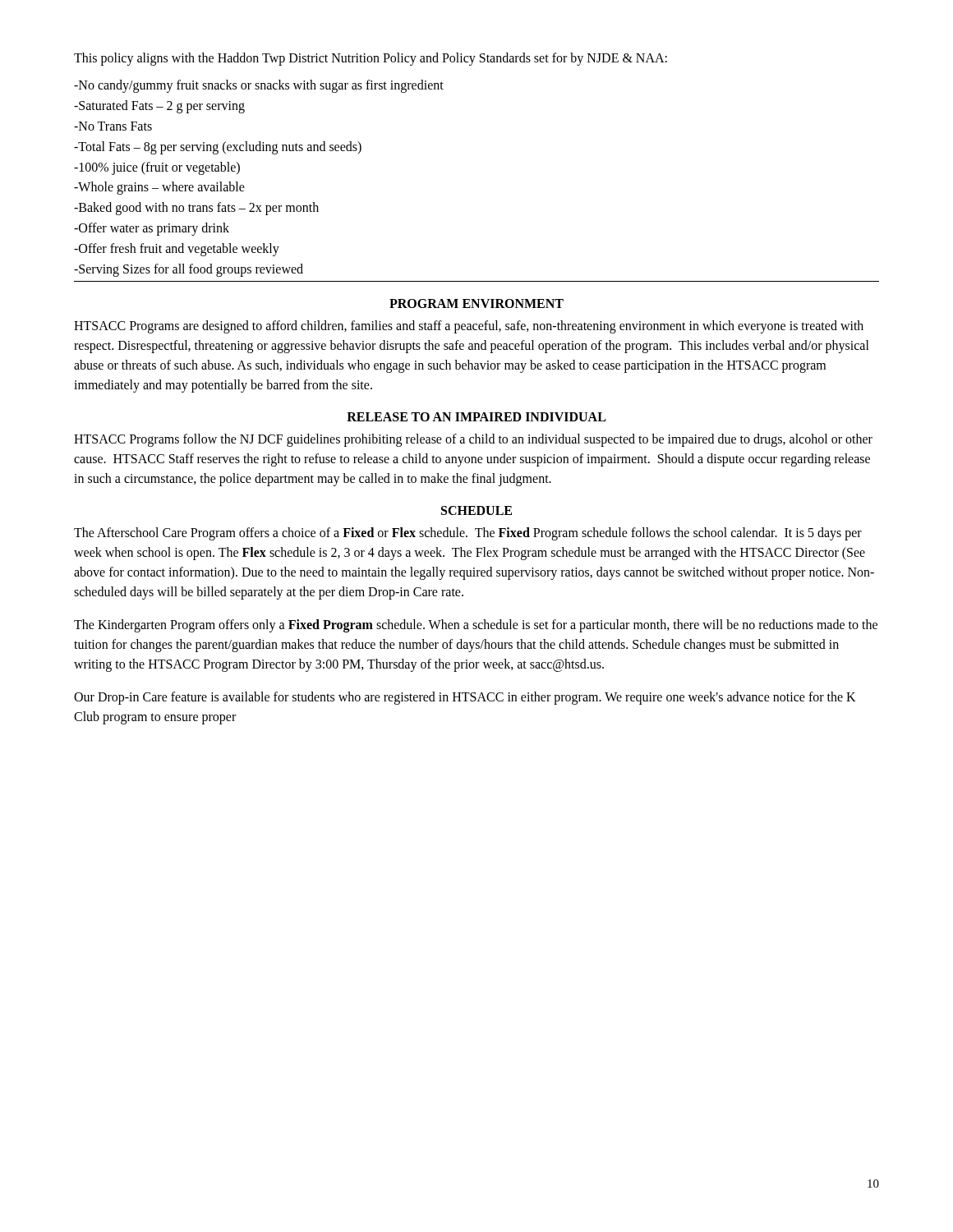953x1232 pixels.
Task: Click on the text block starting "-Total Fats – 8g"
Action: pyautogui.click(x=218, y=146)
